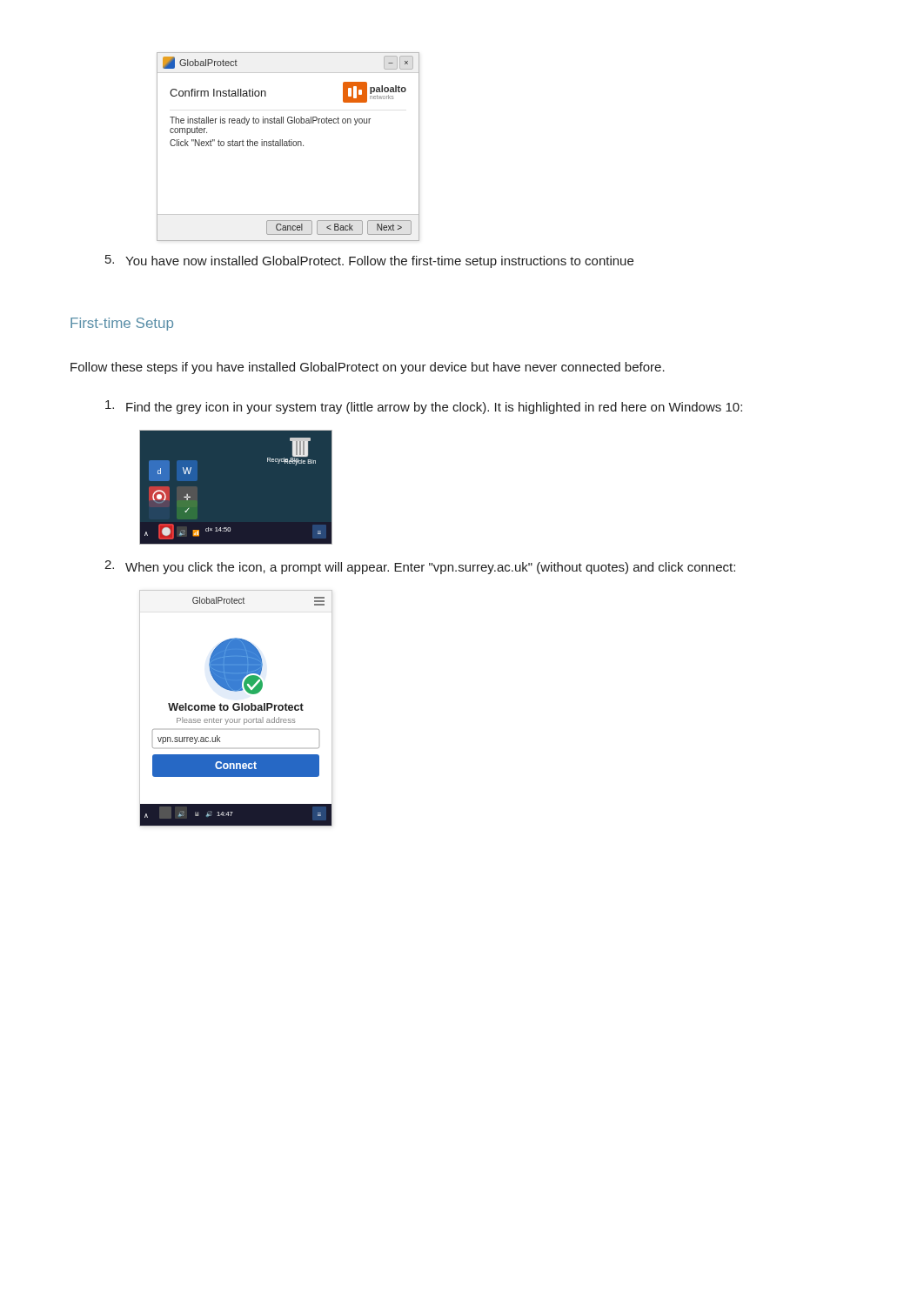Select the list item that says "Find the grey"
The width and height of the screenshot is (924, 1305).
point(479,407)
